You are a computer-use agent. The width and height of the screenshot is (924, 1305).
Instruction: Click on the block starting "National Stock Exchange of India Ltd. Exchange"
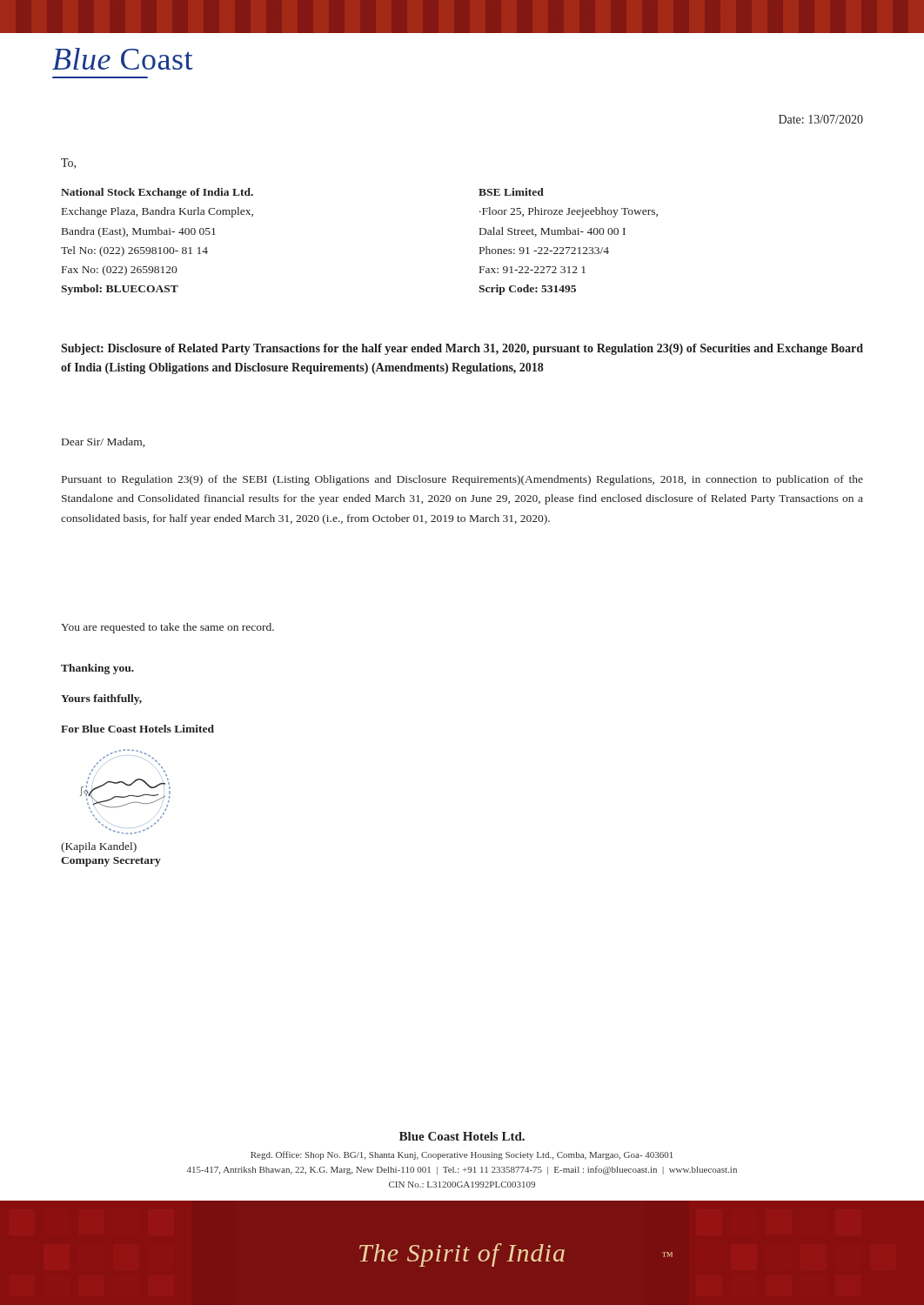coord(157,240)
